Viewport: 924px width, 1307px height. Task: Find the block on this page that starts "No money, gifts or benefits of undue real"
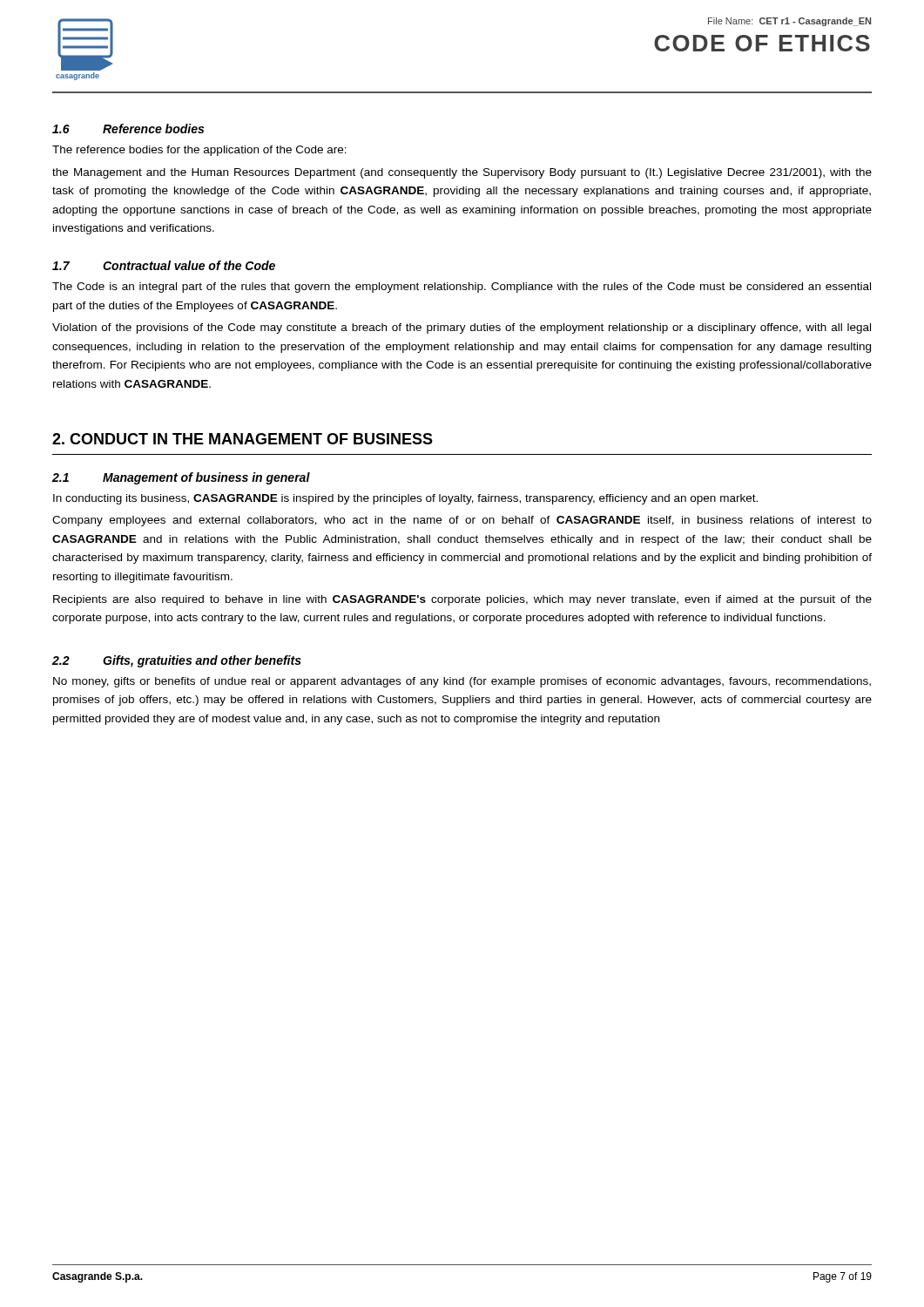[462, 700]
